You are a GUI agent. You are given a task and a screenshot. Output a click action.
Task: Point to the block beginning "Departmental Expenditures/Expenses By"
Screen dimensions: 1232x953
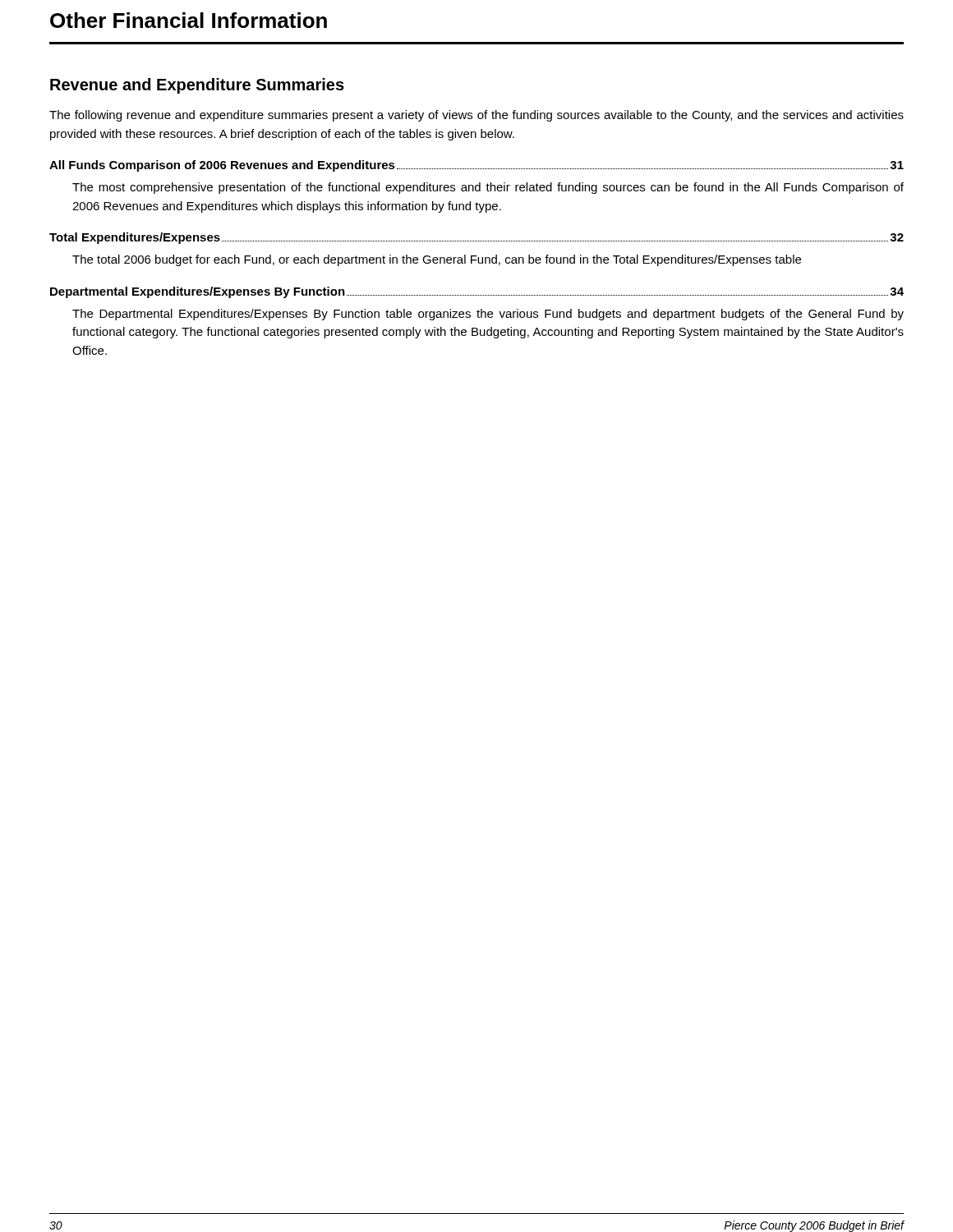[476, 291]
